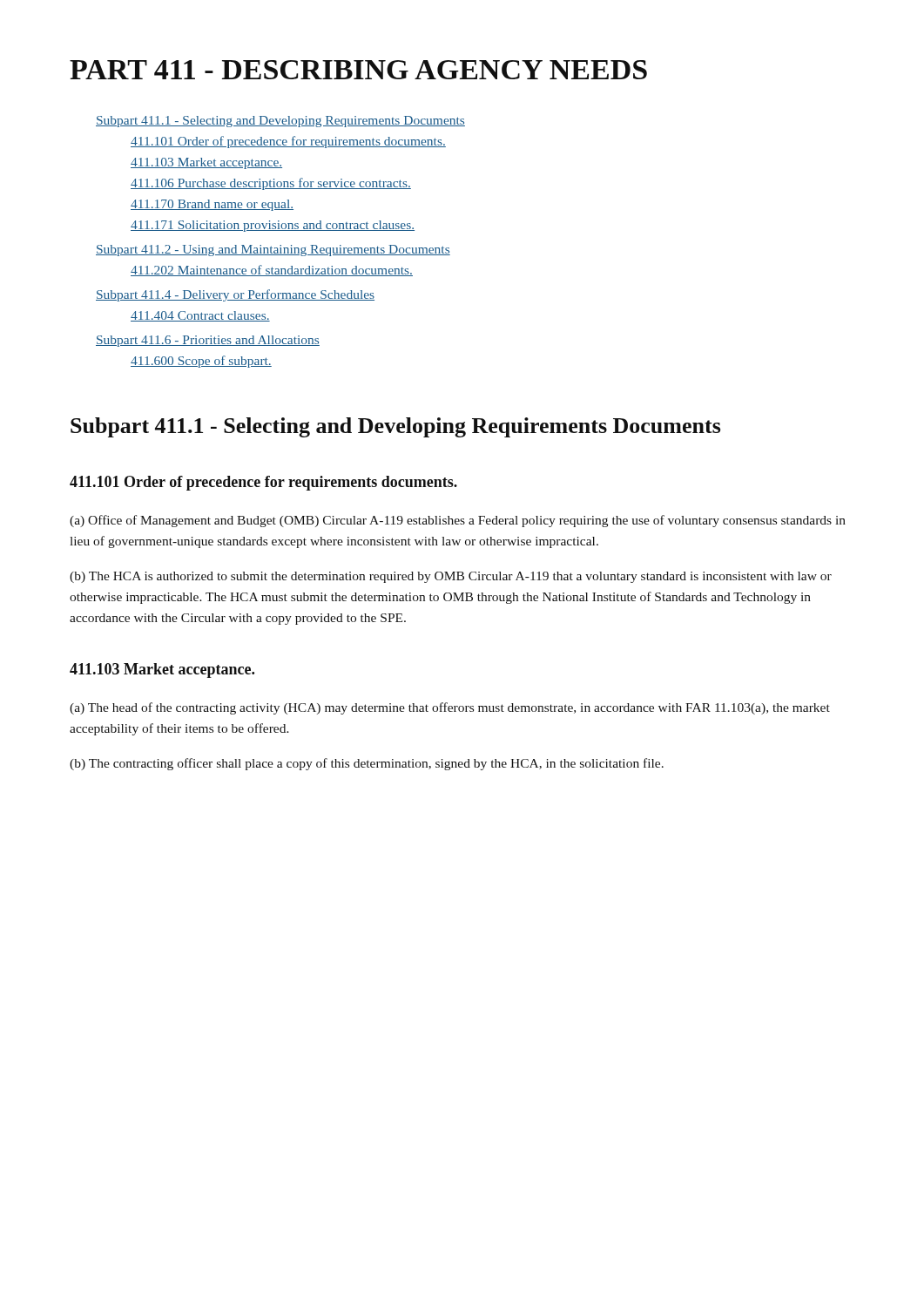Viewport: 924px width, 1307px height.
Task: Find the title that says "PART 411 - DESCRIBING AGENCY NEEDS"
Action: tap(462, 69)
